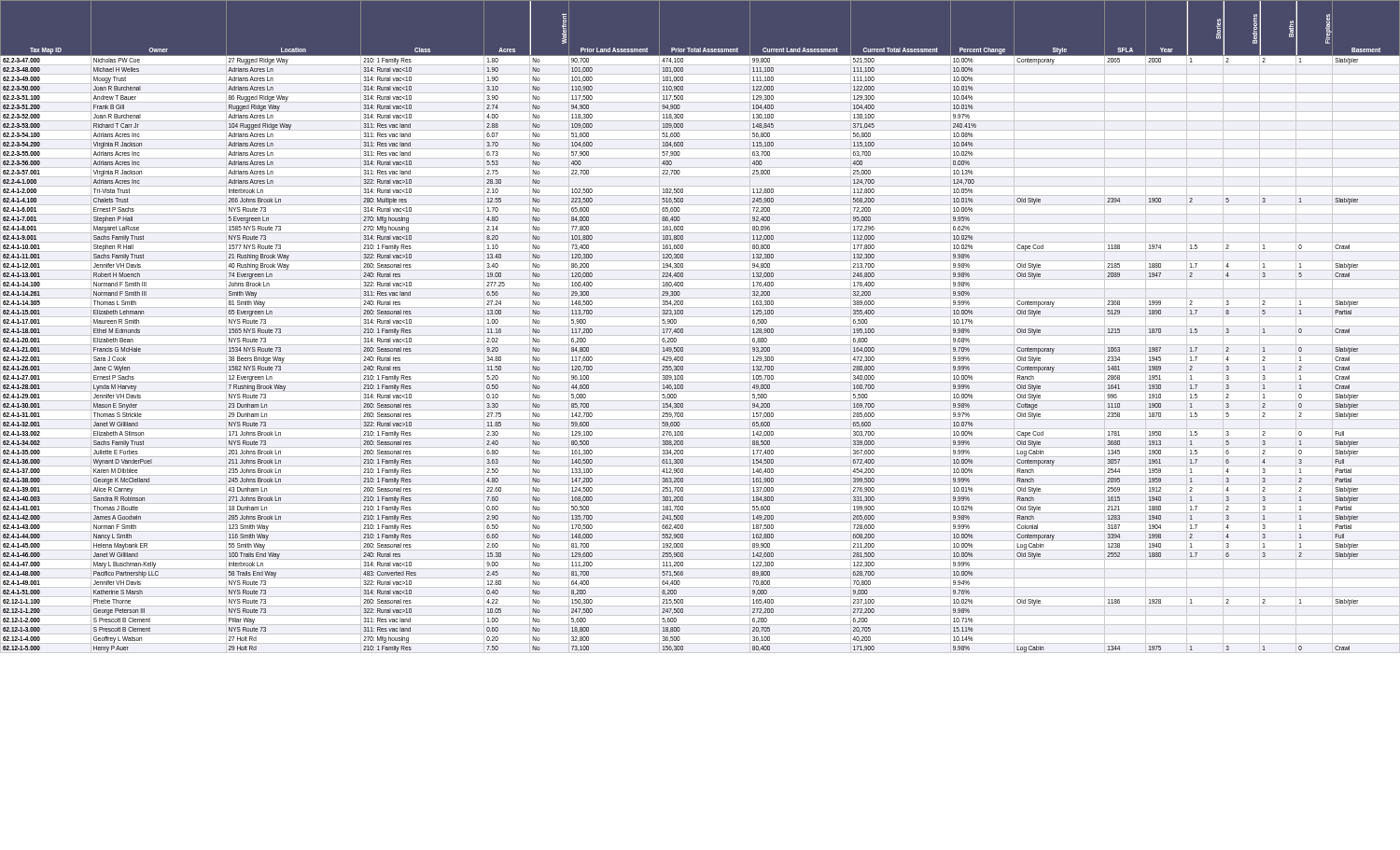
Task: Click the table
Action: coord(700,425)
